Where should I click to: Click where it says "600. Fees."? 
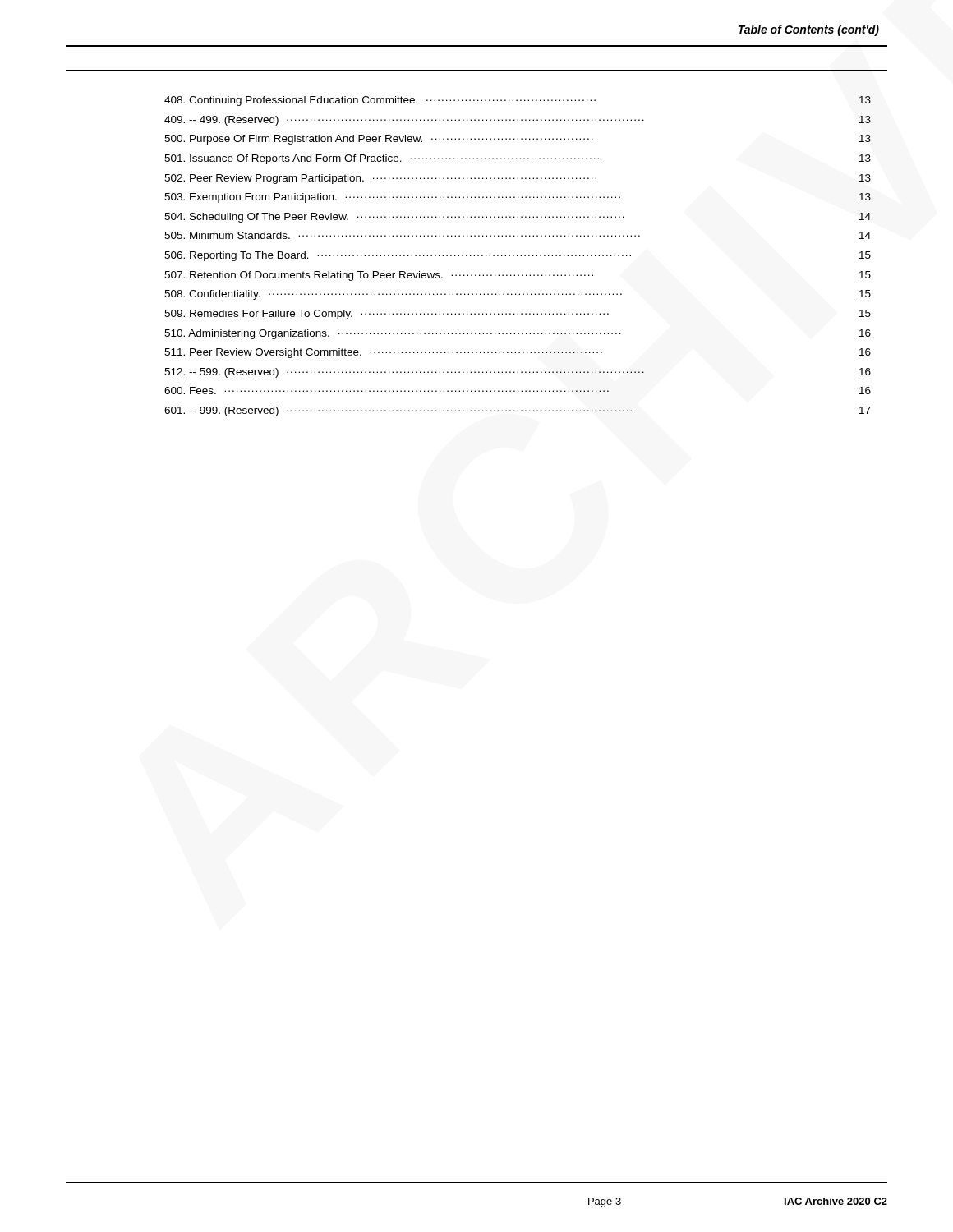pyautogui.click(x=518, y=391)
